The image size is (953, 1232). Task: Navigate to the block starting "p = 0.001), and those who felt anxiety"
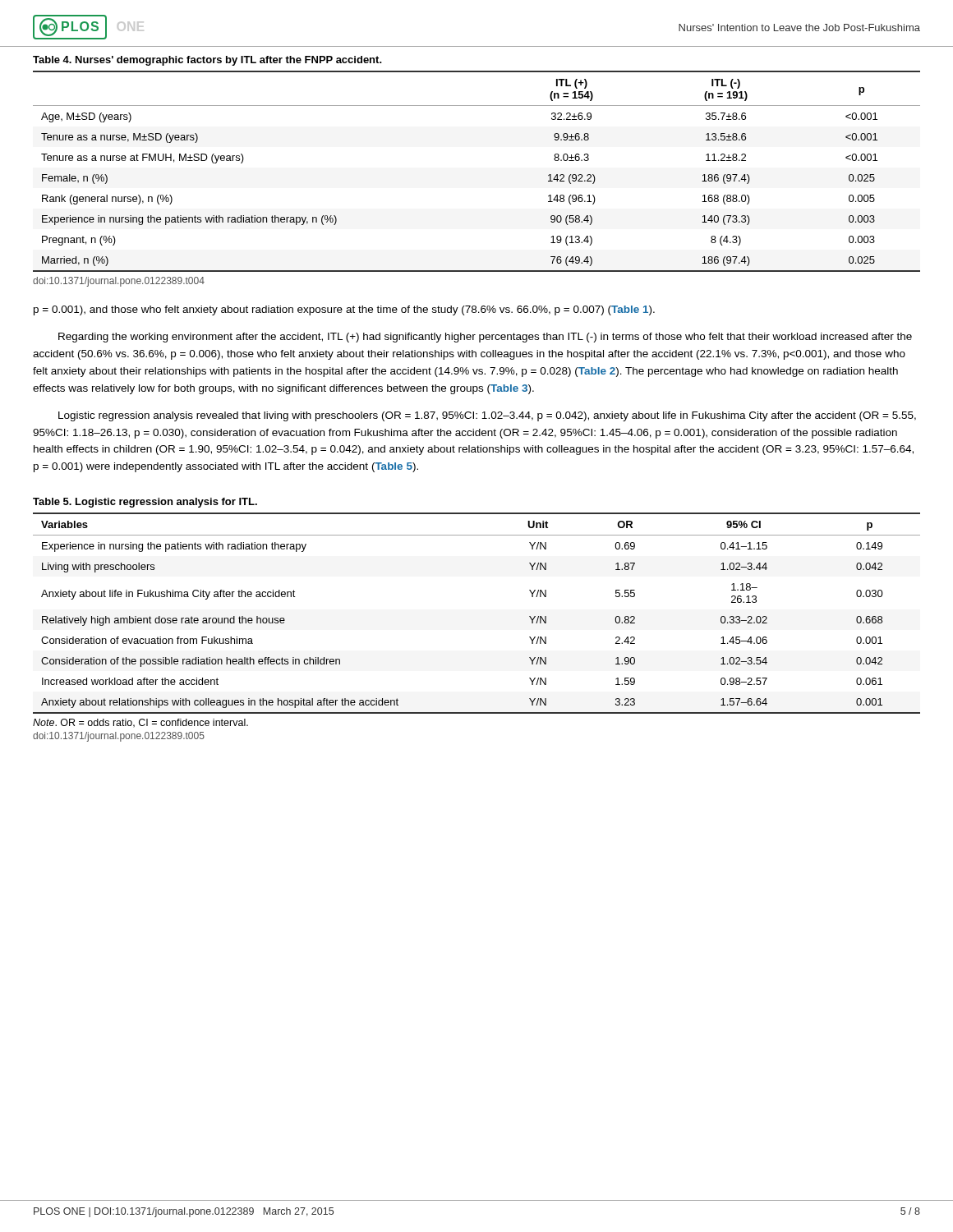pos(344,309)
